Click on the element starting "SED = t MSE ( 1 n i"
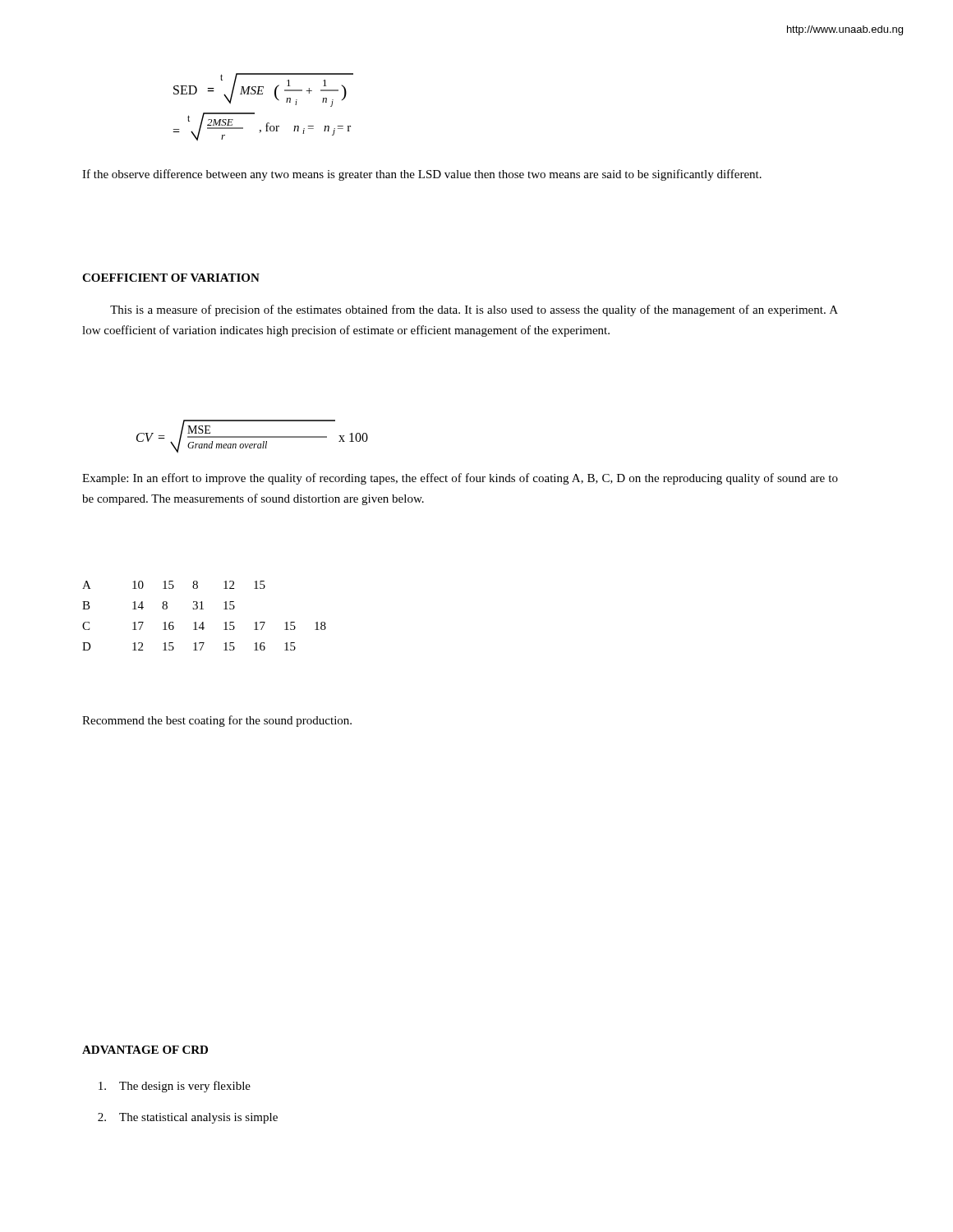 pyautogui.click(x=296, y=103)
